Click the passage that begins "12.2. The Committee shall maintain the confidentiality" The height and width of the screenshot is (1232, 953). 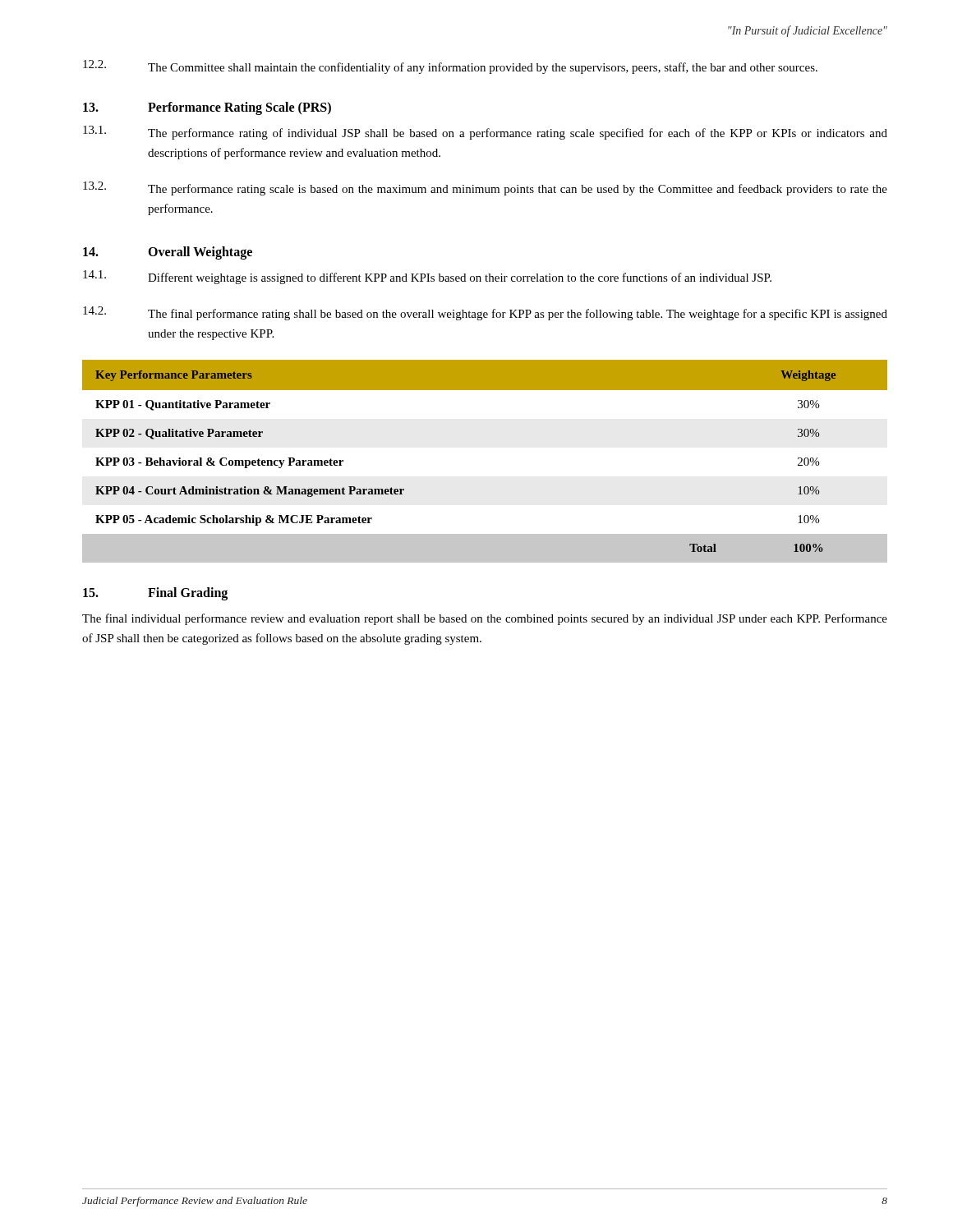click(x=485, y=67)
